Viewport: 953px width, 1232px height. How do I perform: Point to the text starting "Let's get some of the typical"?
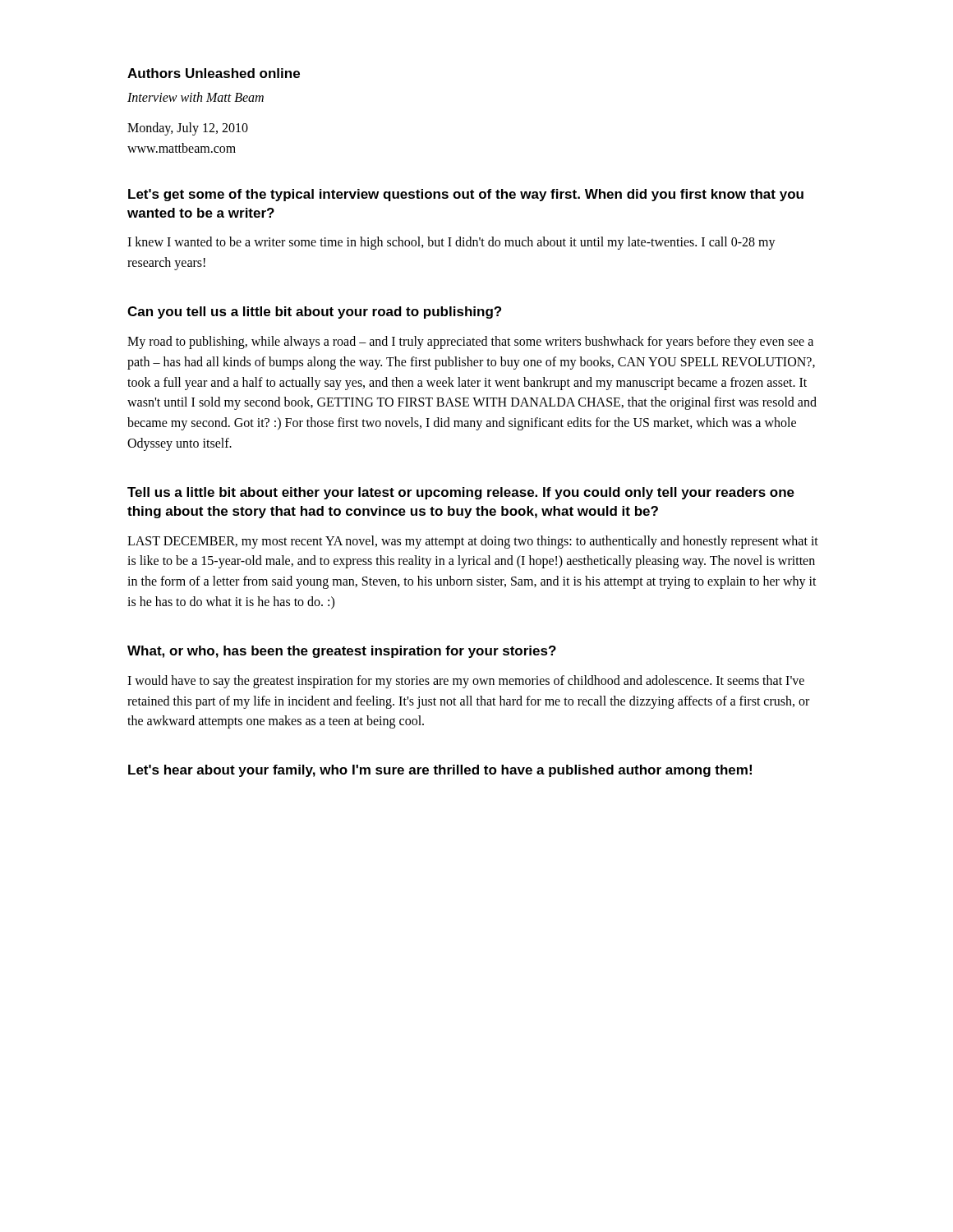pyautogui.click(x=466, y=203)
